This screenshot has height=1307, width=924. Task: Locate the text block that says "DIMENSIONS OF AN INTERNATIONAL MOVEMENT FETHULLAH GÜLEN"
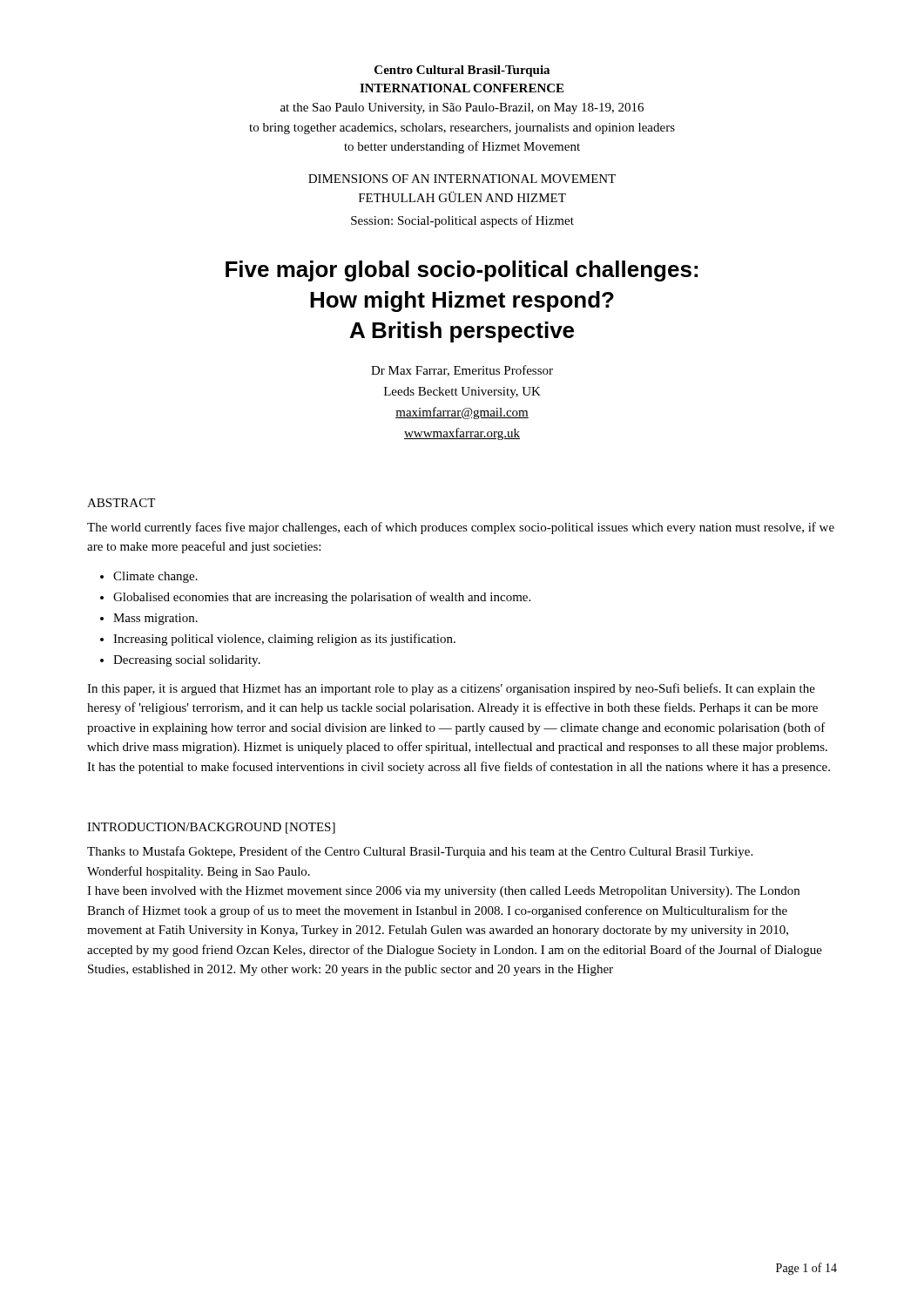pyautogui.click(x=462, y=188)
